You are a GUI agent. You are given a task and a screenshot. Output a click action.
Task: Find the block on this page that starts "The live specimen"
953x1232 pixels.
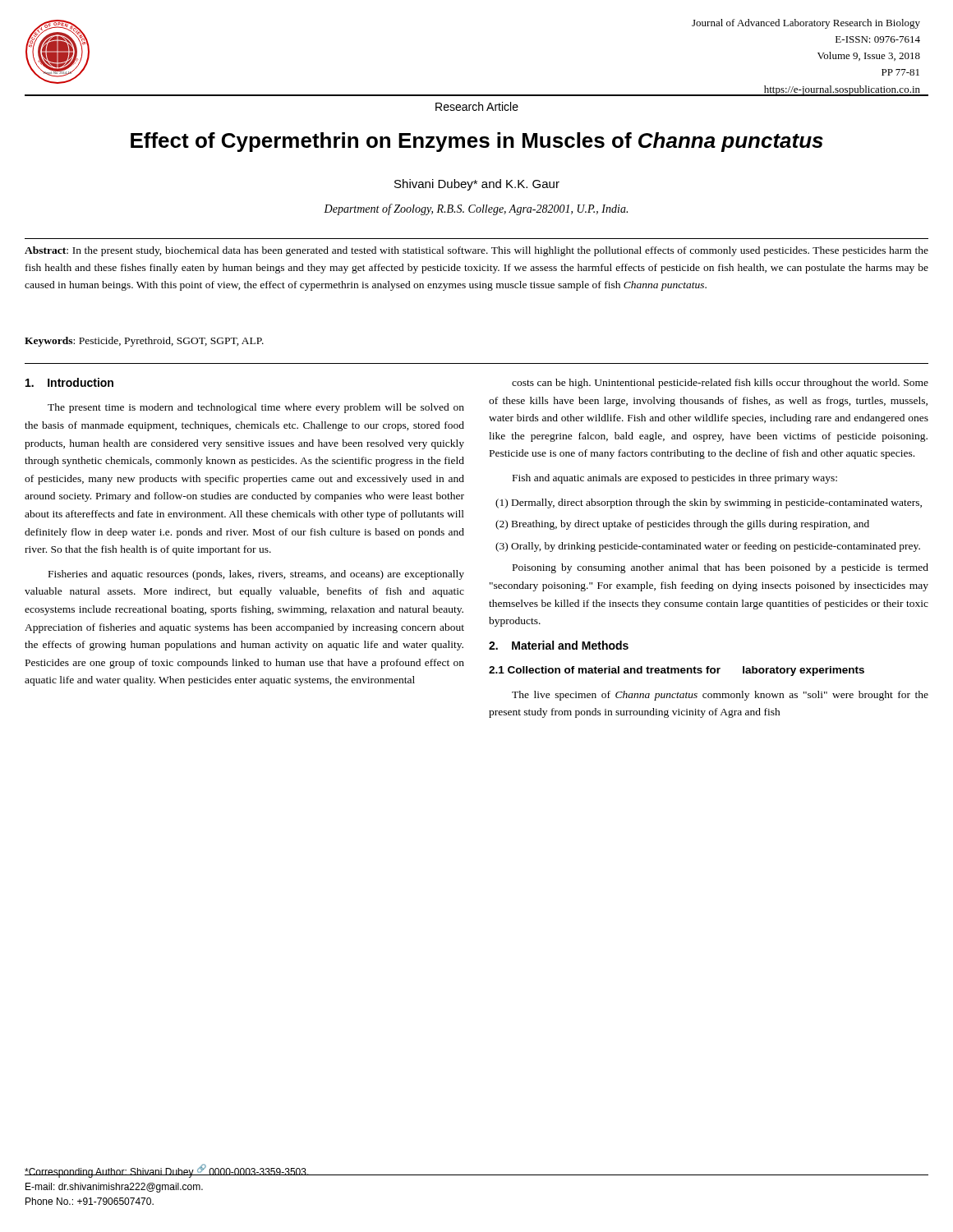point(709,703)
